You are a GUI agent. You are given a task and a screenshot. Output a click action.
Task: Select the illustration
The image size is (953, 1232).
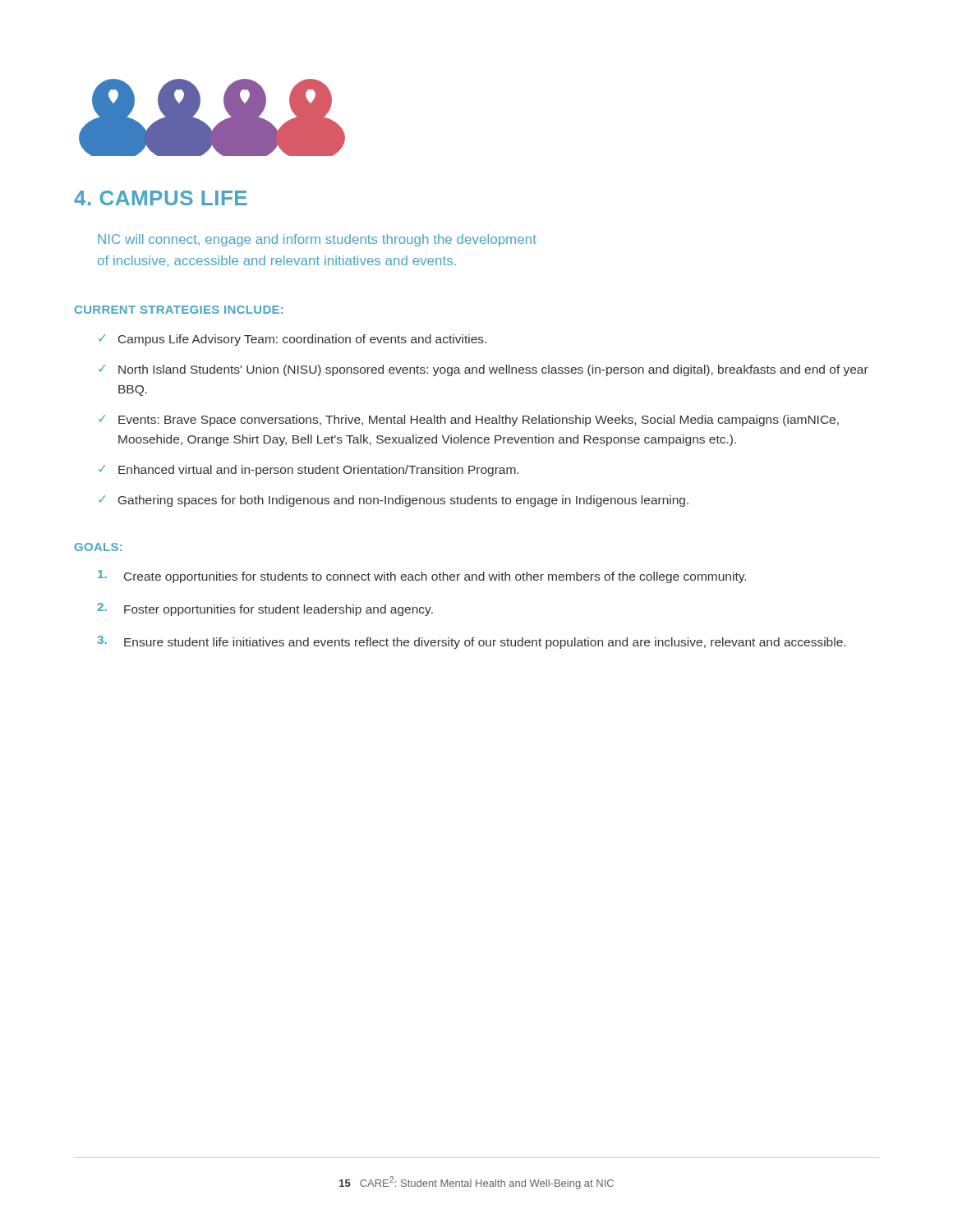(476, 103)
